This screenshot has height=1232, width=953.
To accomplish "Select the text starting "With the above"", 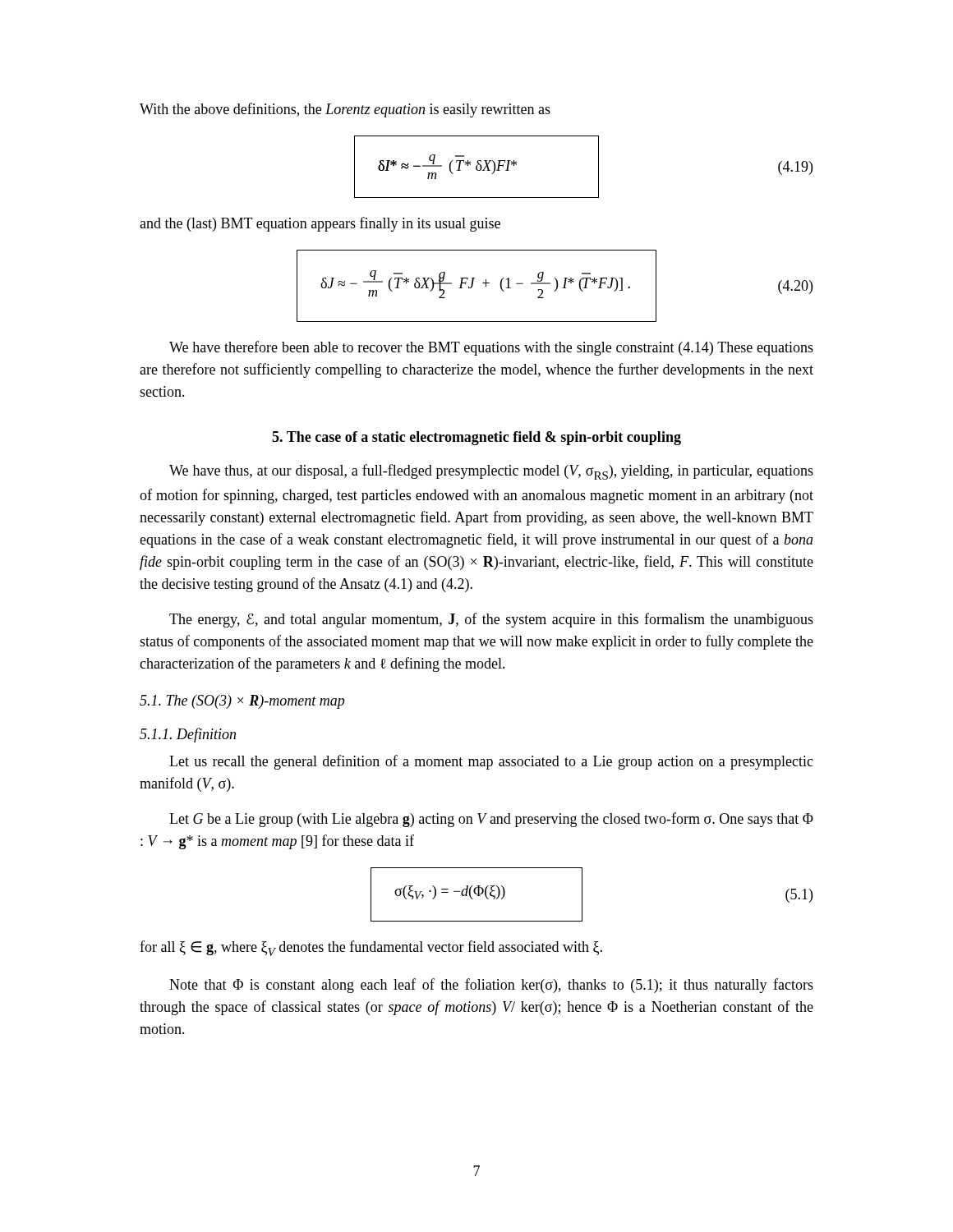I will pyautogui.click(x=476, y=110).
